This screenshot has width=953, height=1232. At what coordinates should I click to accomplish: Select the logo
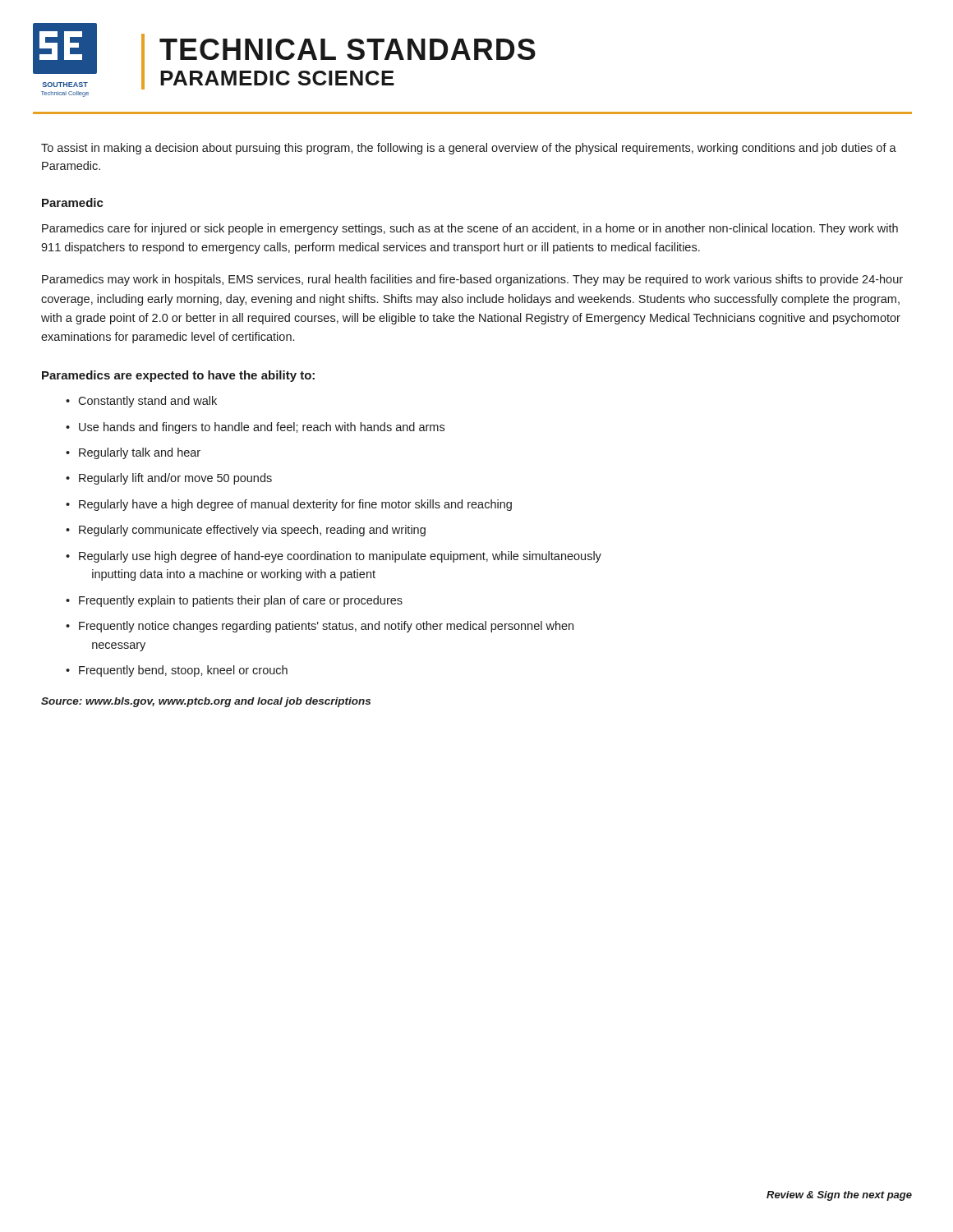[x=78, y=62]
